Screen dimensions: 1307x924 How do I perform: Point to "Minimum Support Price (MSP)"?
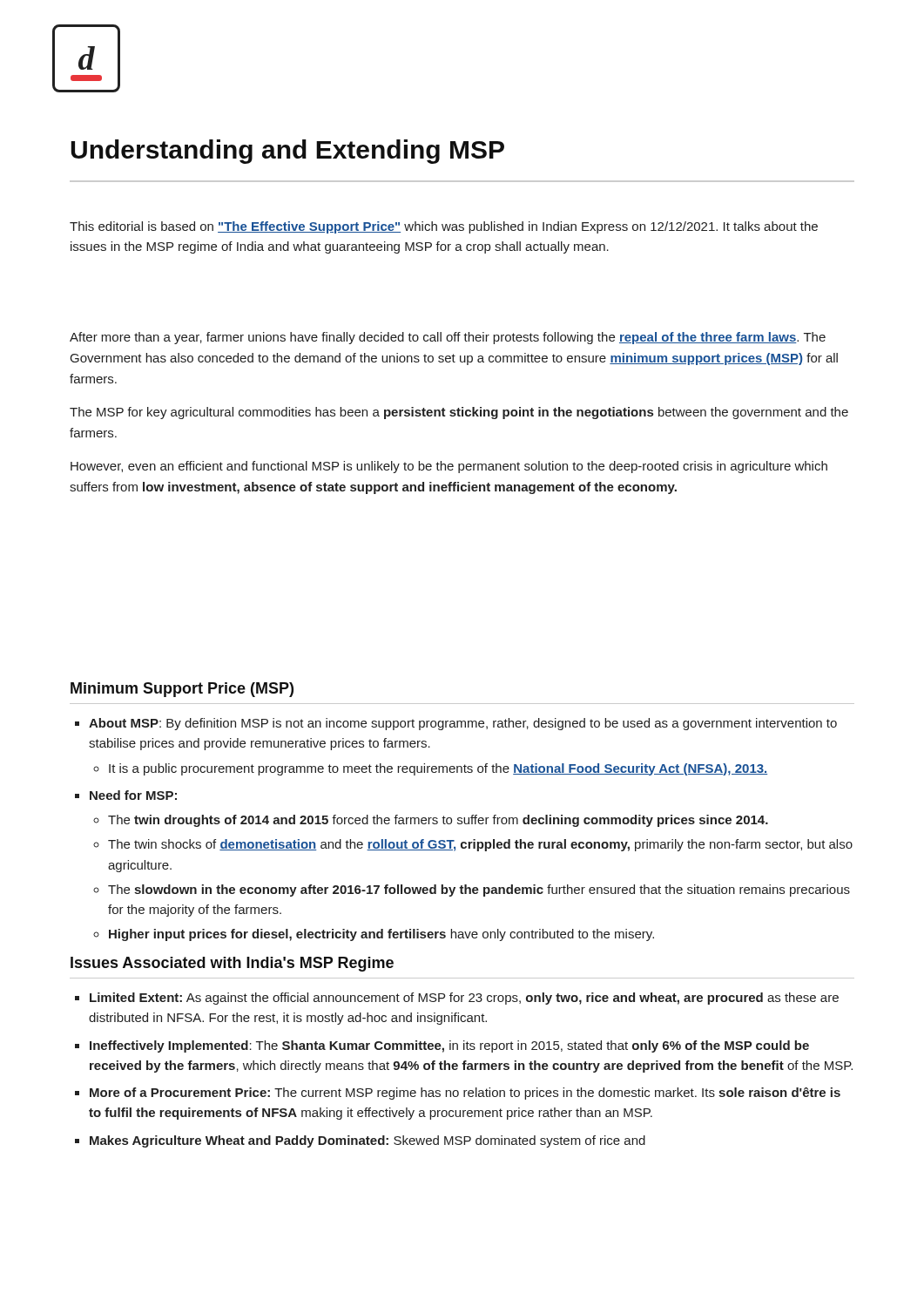(x=182, y=688)
